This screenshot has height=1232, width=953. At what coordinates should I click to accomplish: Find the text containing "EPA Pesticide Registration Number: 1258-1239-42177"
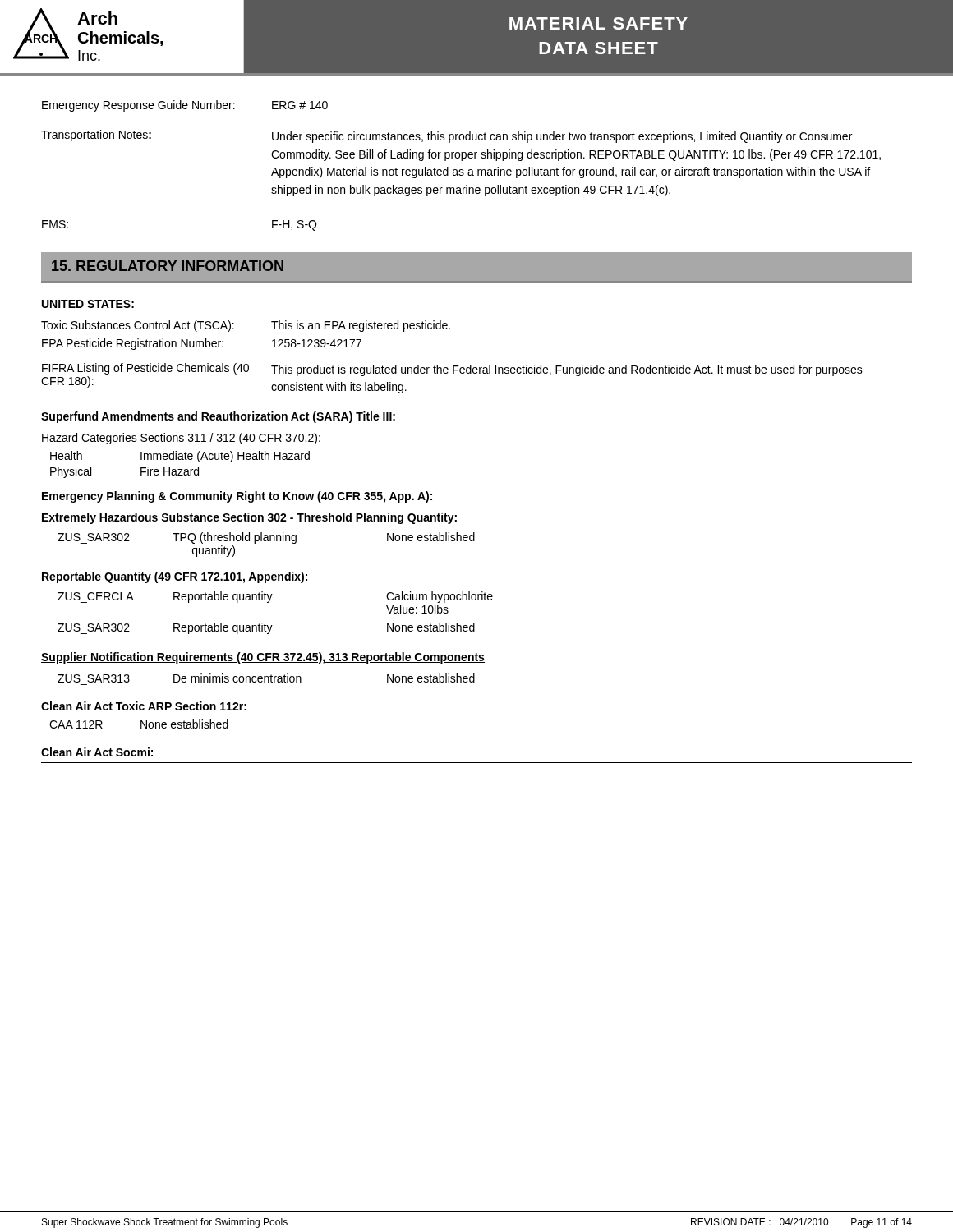(202, 343)
